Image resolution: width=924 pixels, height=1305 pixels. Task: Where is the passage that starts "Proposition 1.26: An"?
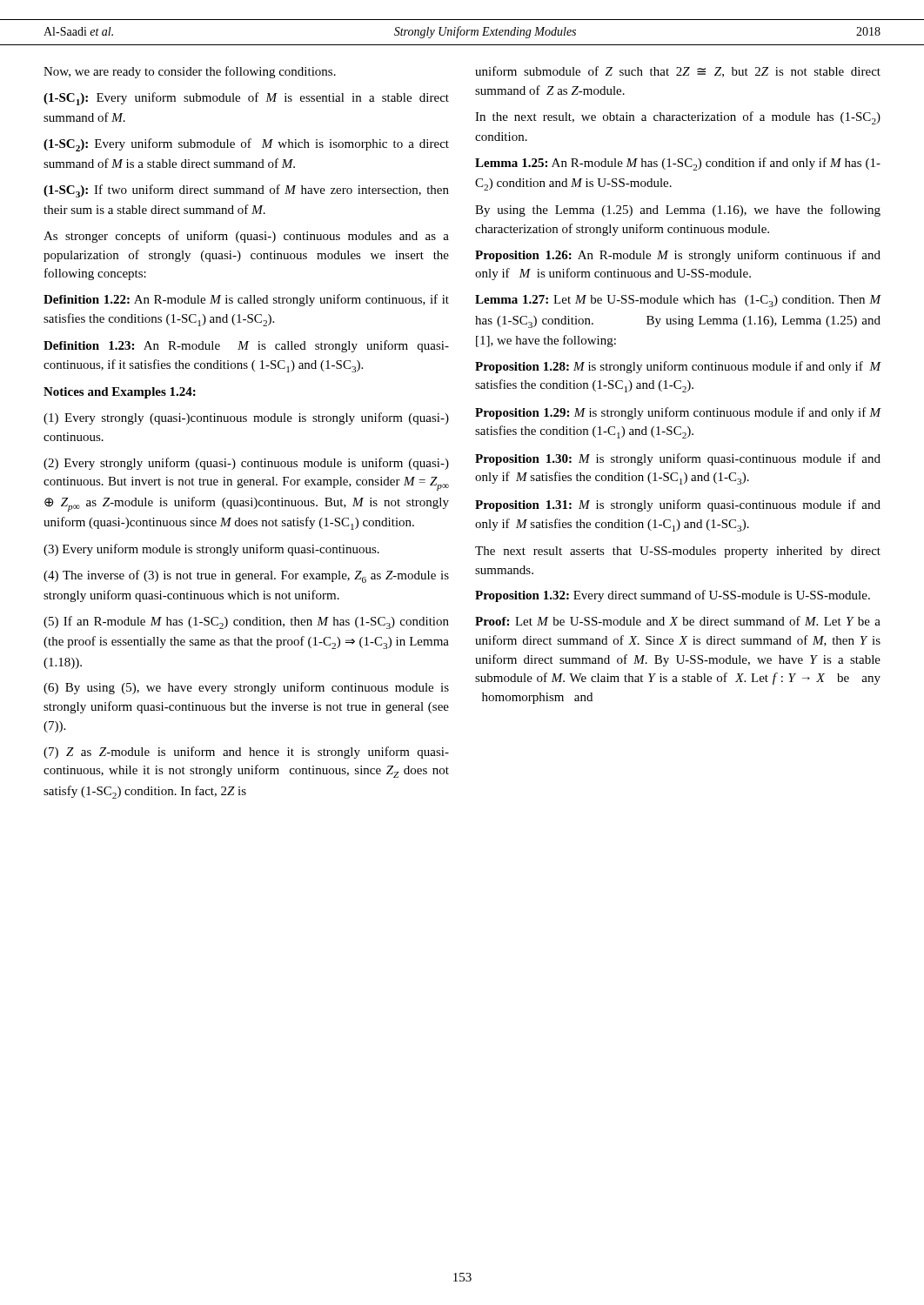click(678, 265)
